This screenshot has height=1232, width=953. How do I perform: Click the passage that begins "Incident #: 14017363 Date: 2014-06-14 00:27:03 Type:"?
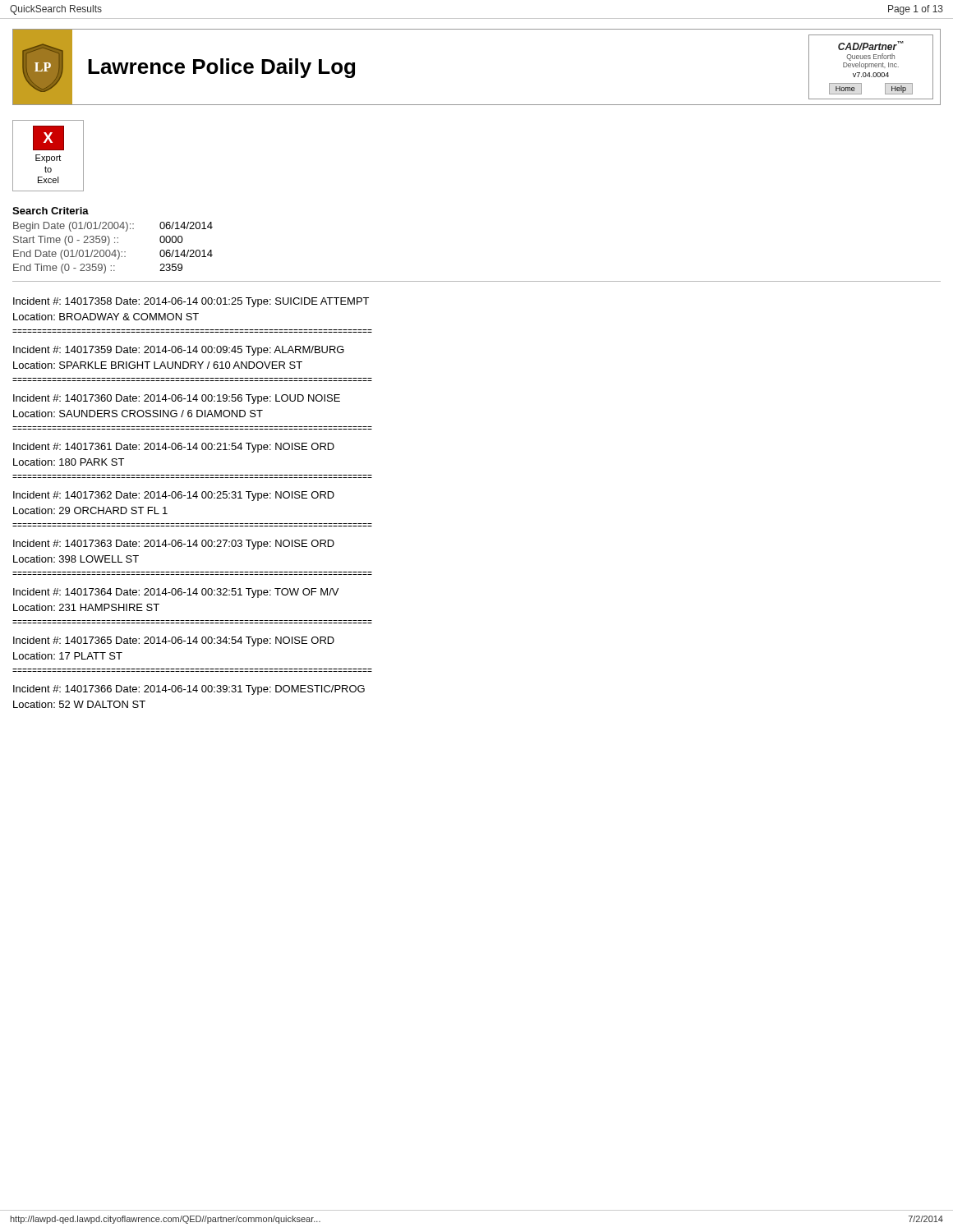(173, 551)
